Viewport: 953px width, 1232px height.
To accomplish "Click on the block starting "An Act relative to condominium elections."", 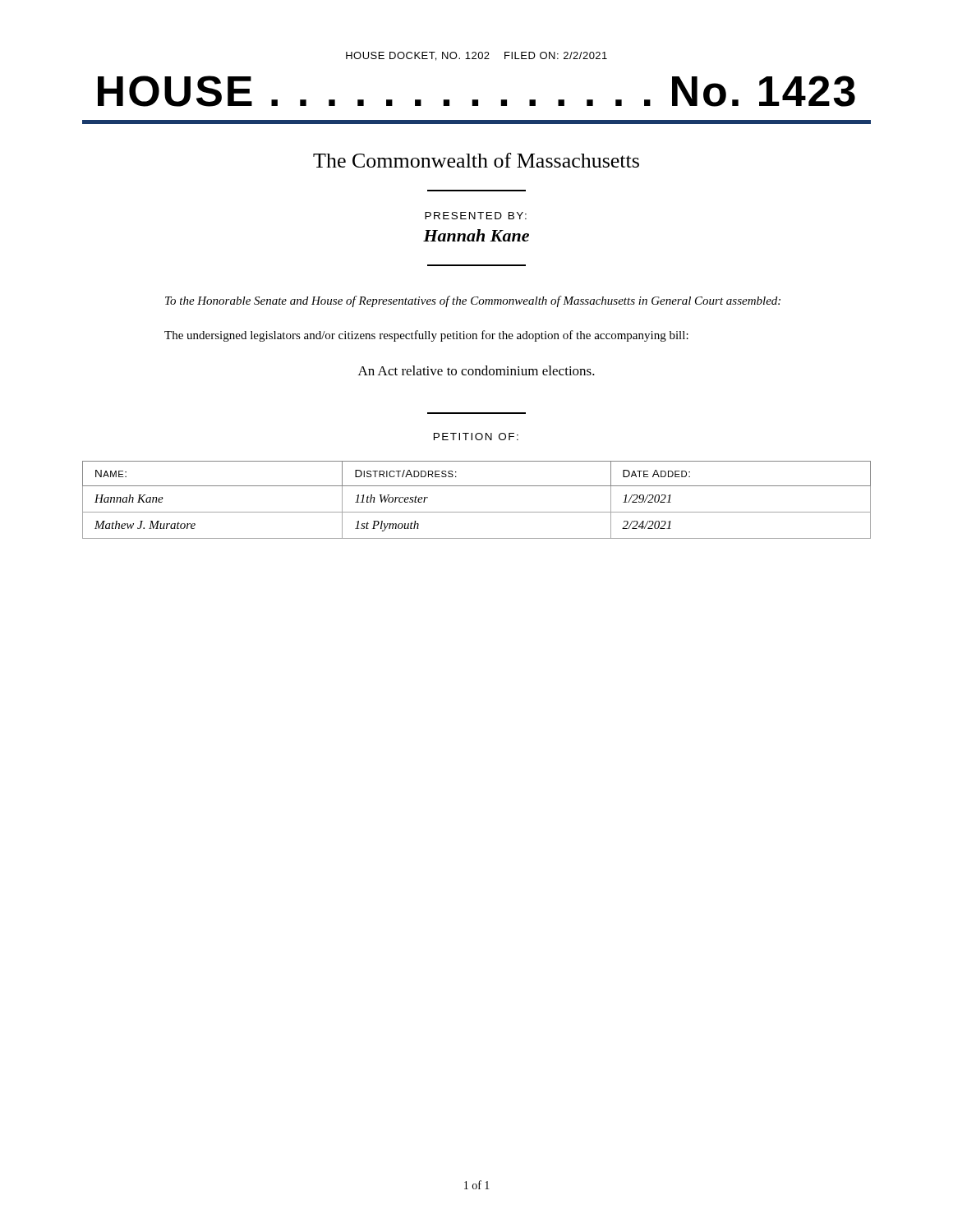I will coord(476,371).
